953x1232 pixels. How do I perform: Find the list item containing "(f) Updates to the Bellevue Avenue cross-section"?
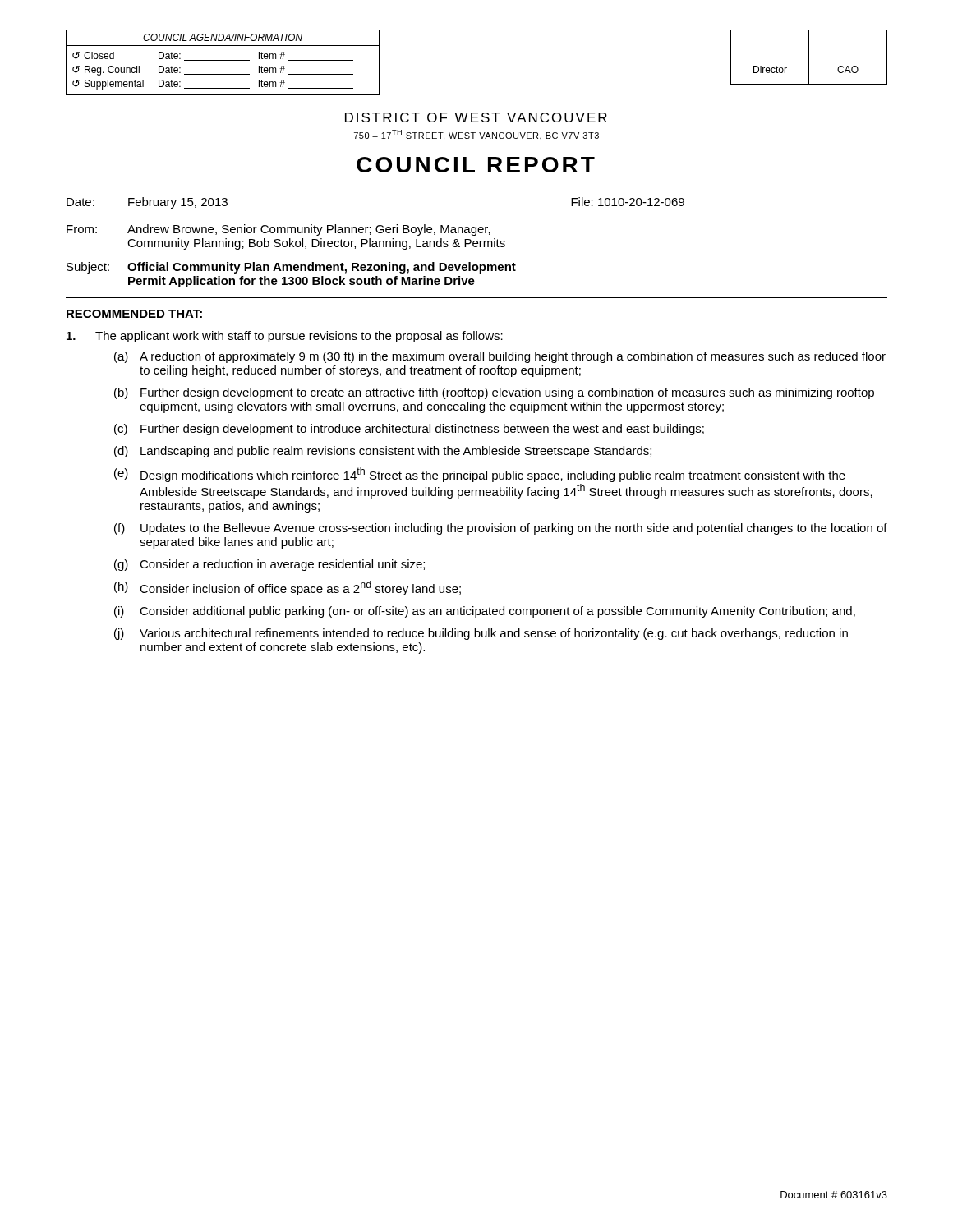click(500, 534)
